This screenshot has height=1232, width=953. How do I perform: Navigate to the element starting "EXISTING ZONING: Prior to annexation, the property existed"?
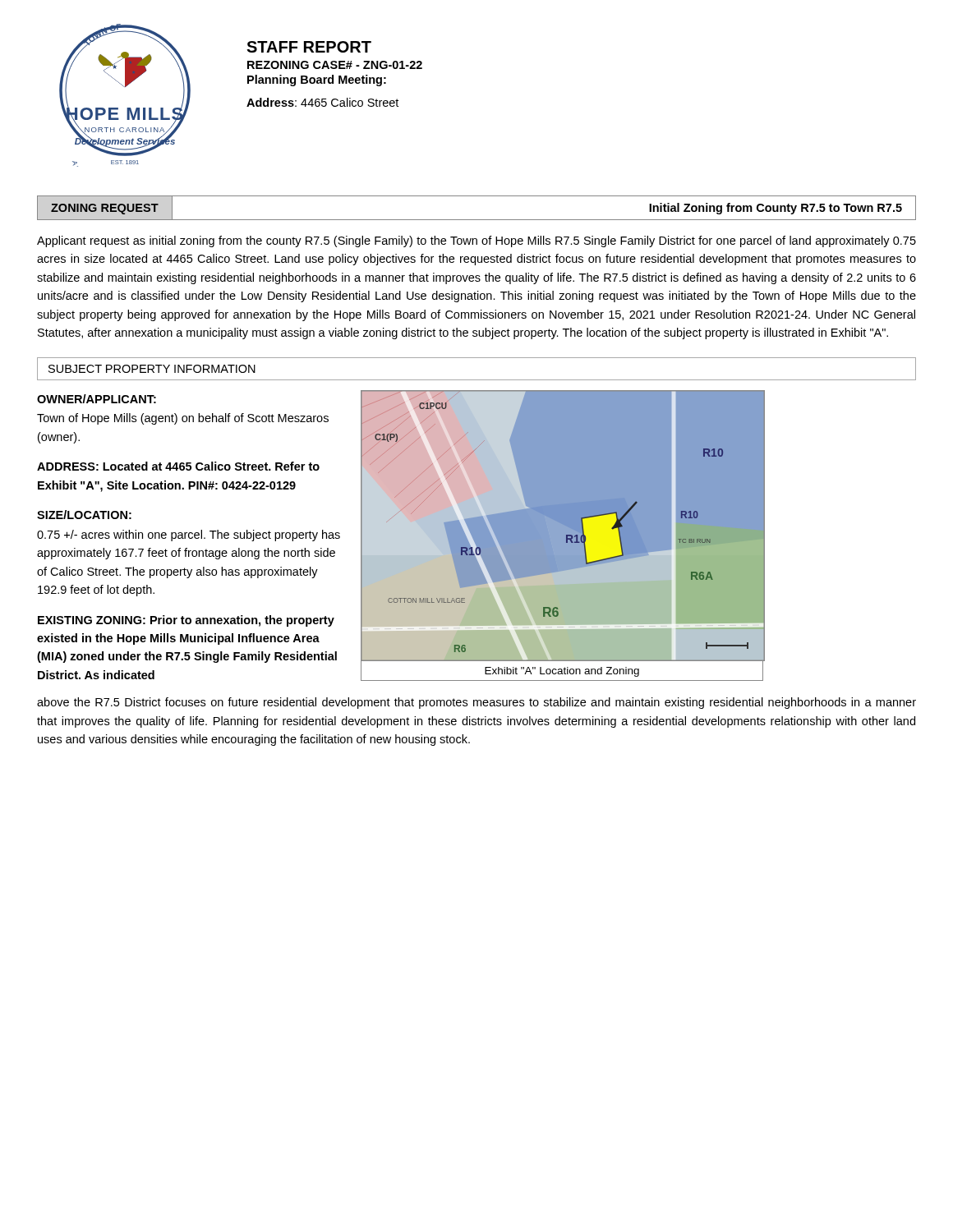(x=189, y=648)
